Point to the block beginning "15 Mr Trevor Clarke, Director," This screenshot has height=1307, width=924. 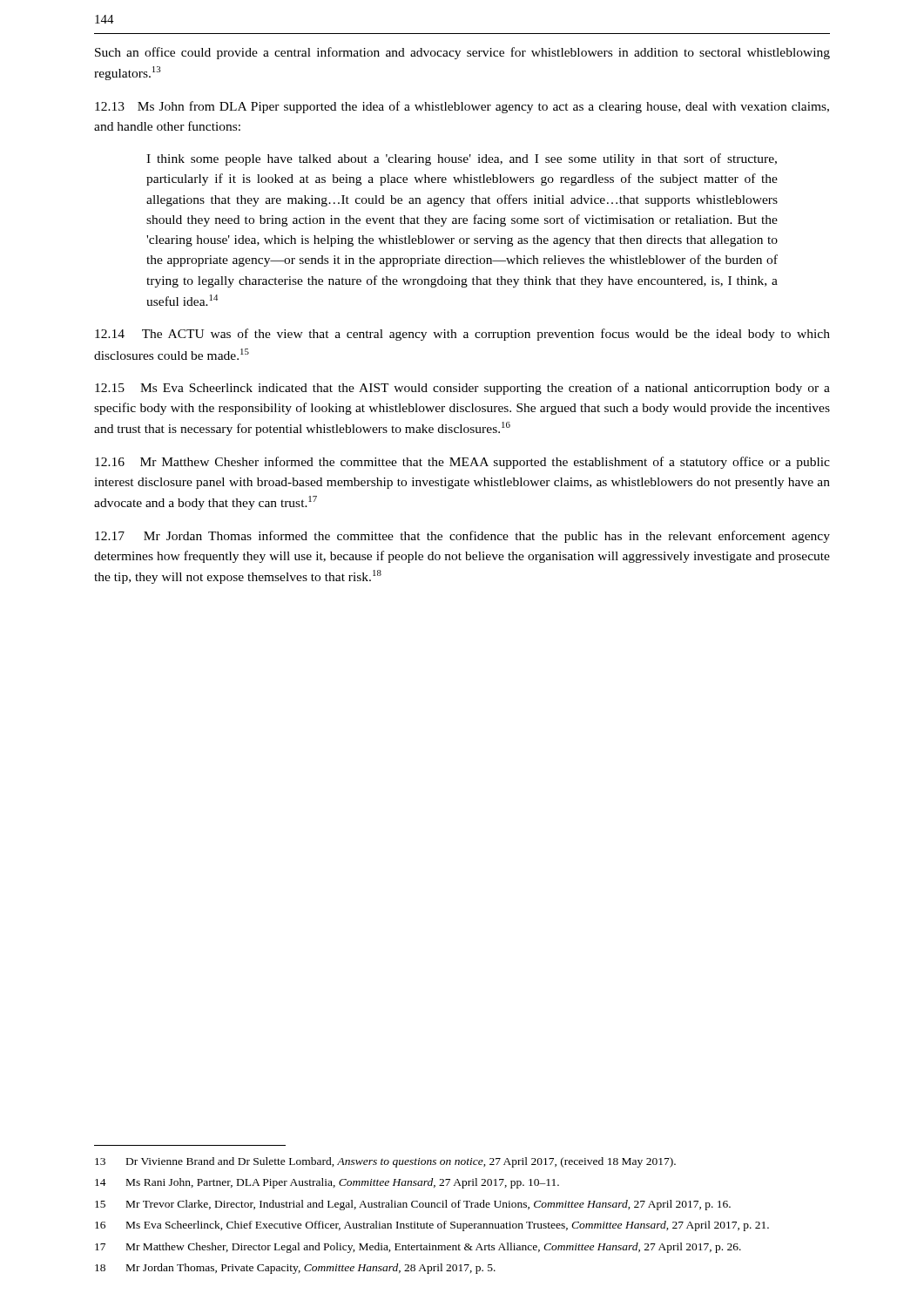click(462, 1204)
